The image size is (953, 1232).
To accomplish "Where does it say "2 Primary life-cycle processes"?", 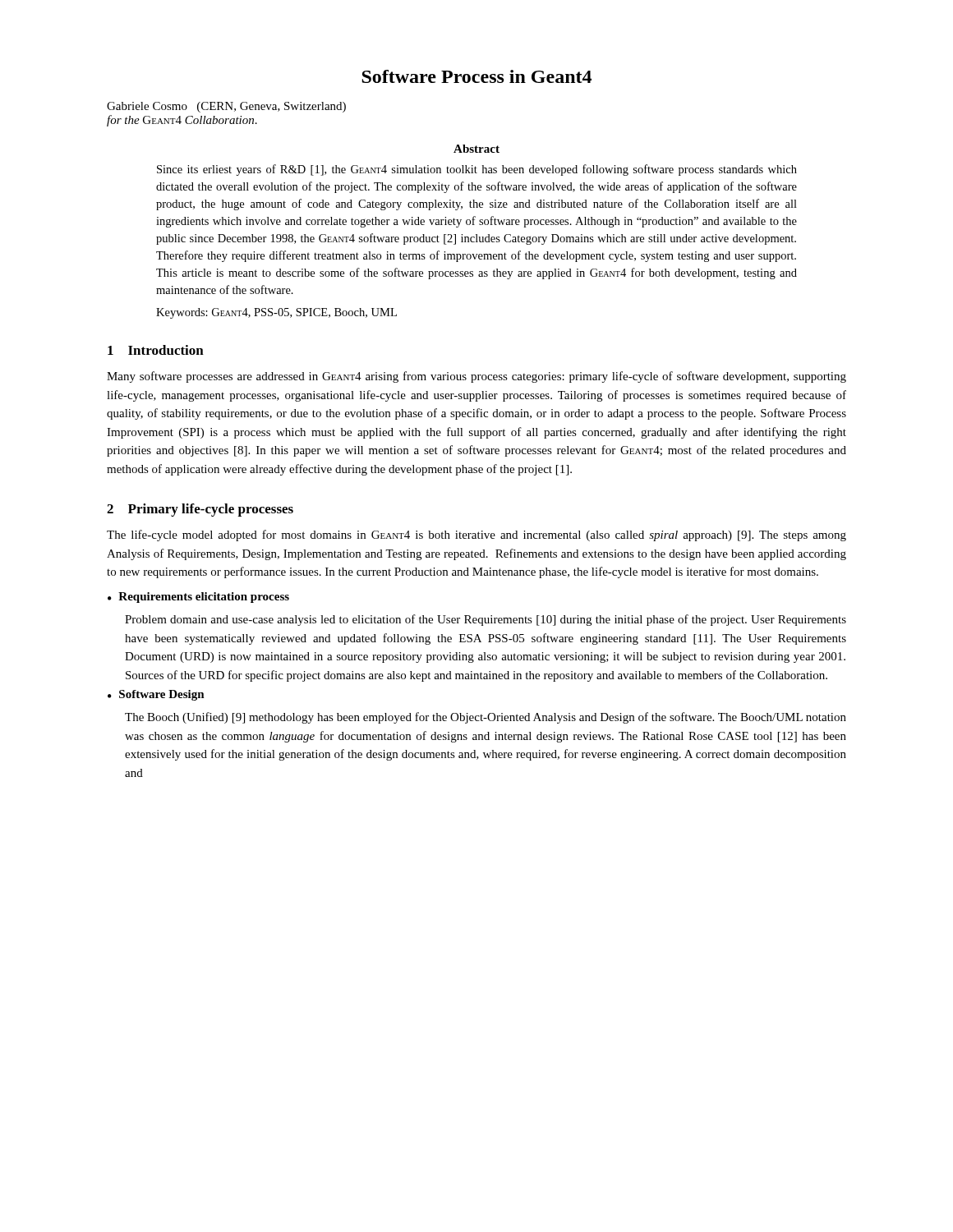I will coord(200,509).
